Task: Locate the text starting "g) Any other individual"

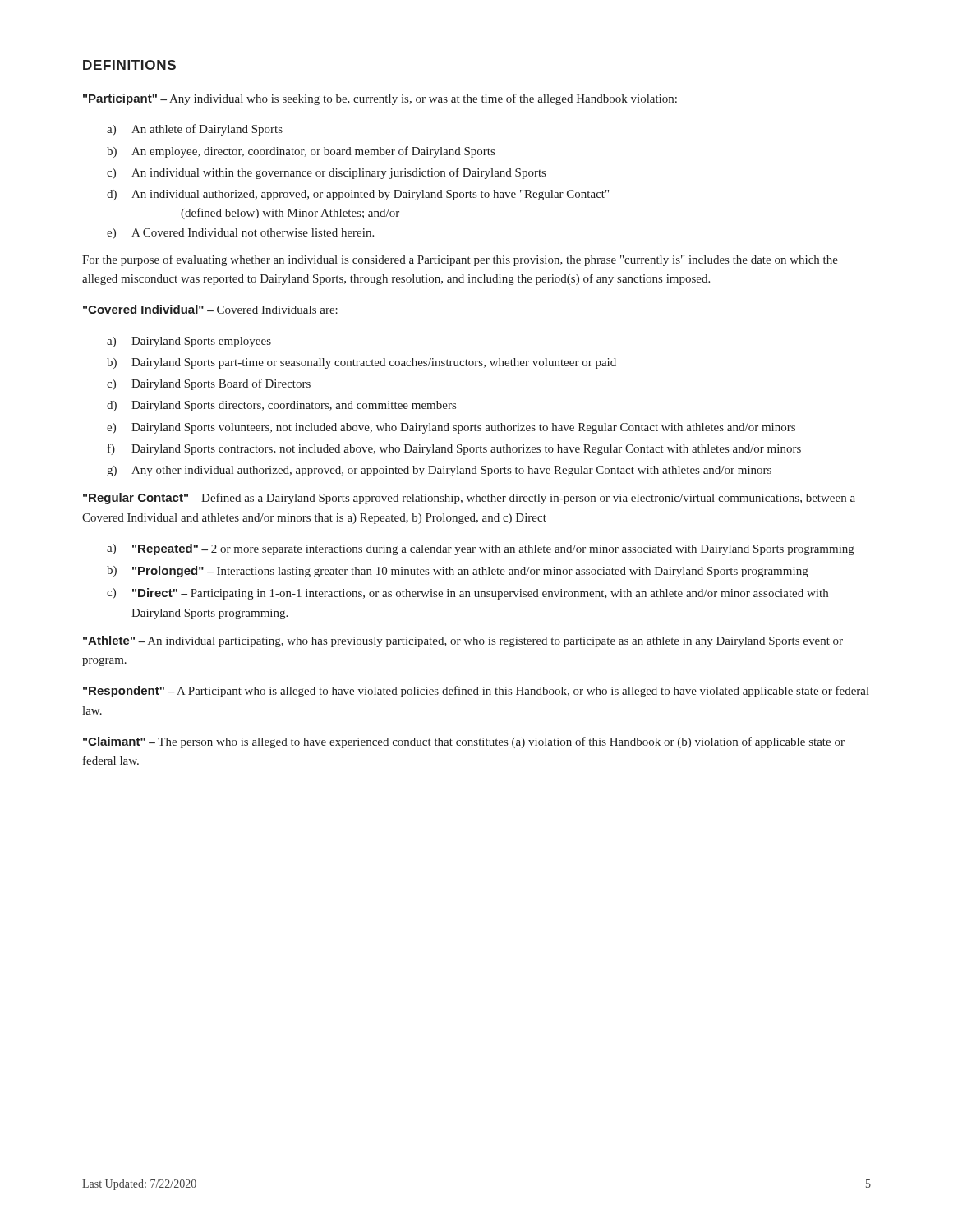Action: (452, 470)
